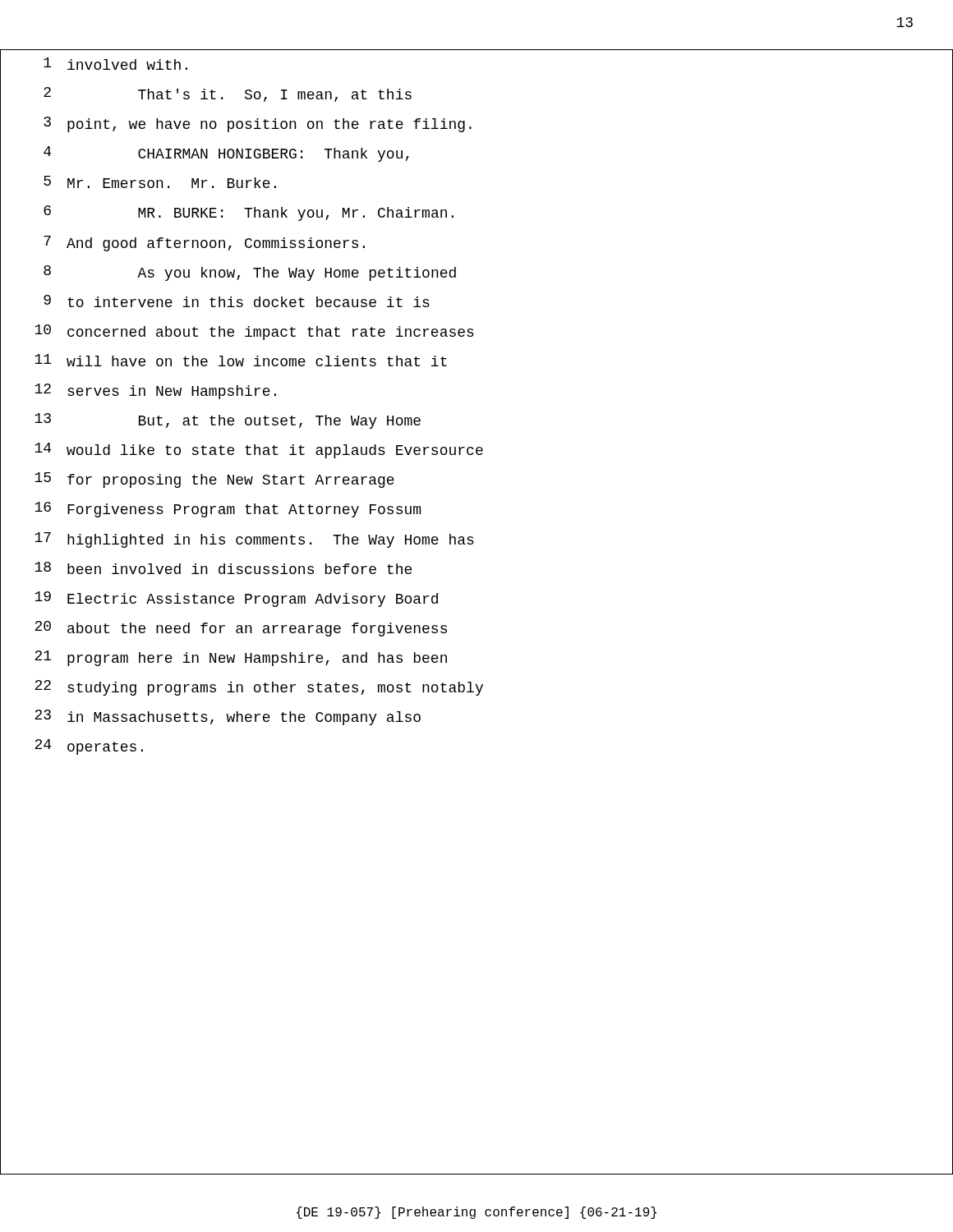Locate the list item that says "23 in Massachusetts, where the Company"
The height and width of the screenshot is (1232, 953).
pyautogui.click(x=228, y=717)
